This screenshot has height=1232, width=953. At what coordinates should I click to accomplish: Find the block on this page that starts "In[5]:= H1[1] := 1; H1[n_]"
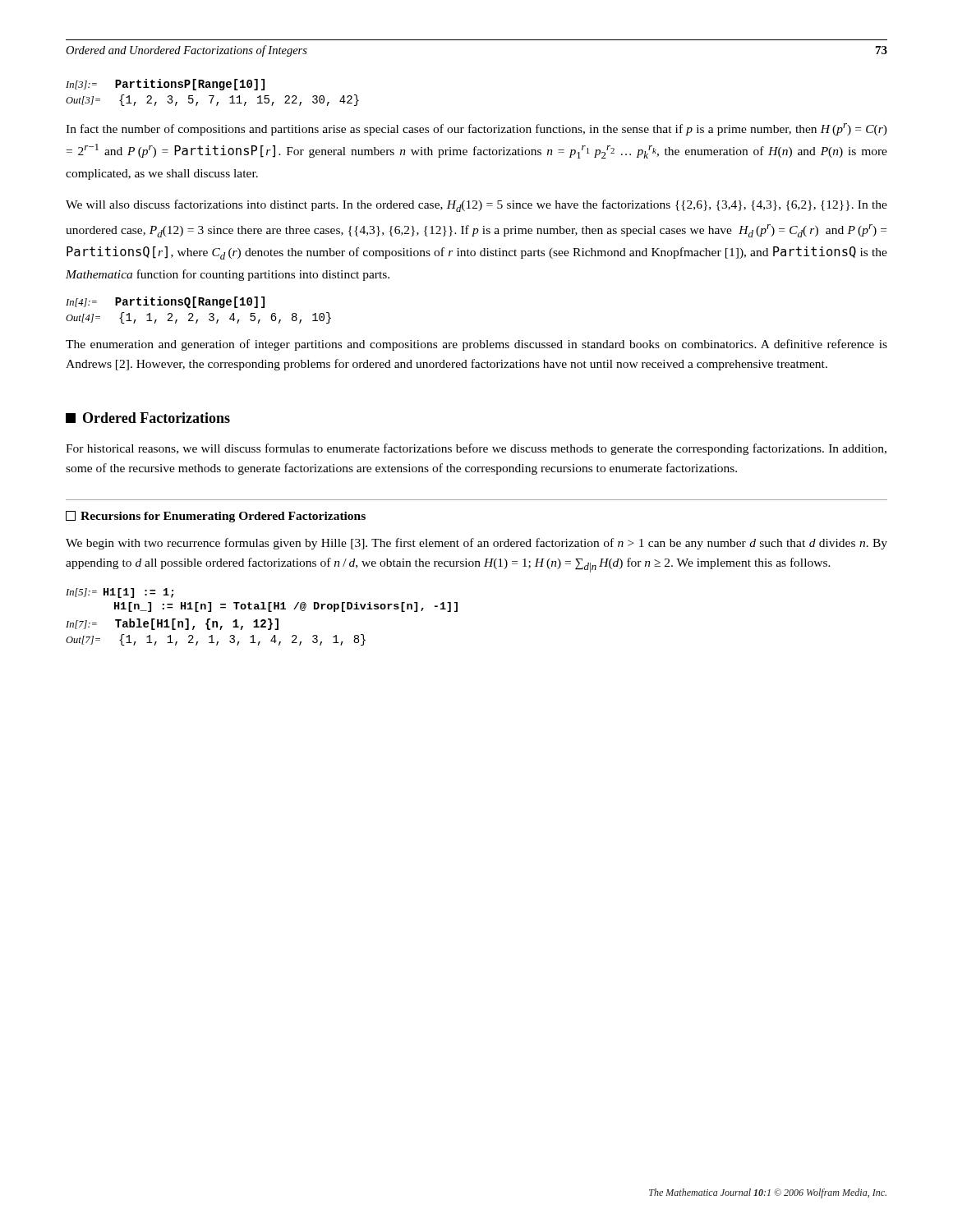(x=120, y=593)
